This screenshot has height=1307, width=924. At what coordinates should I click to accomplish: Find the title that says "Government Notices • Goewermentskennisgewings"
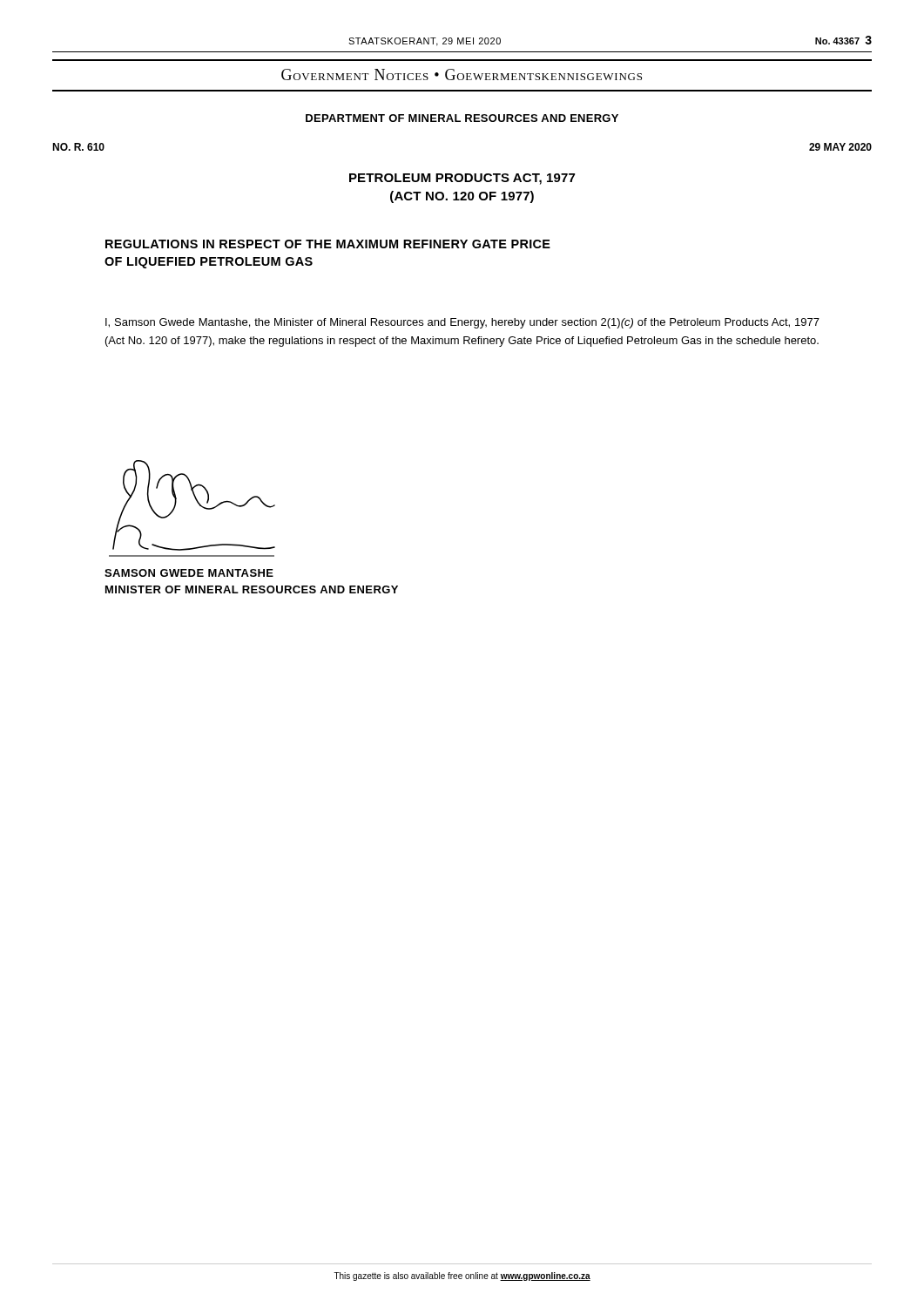pos(462,75)
